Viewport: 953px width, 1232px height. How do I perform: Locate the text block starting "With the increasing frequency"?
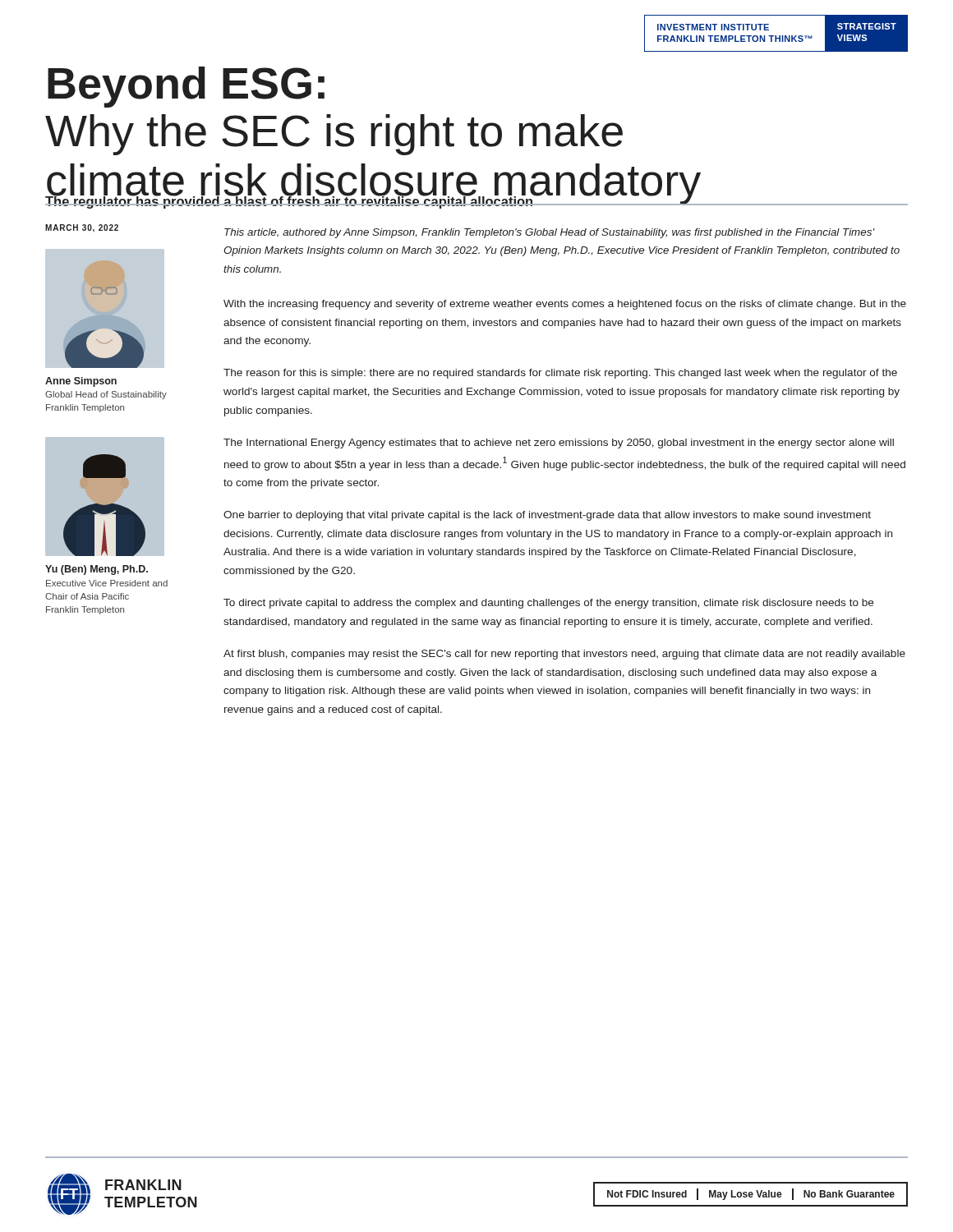pos(565,322)
